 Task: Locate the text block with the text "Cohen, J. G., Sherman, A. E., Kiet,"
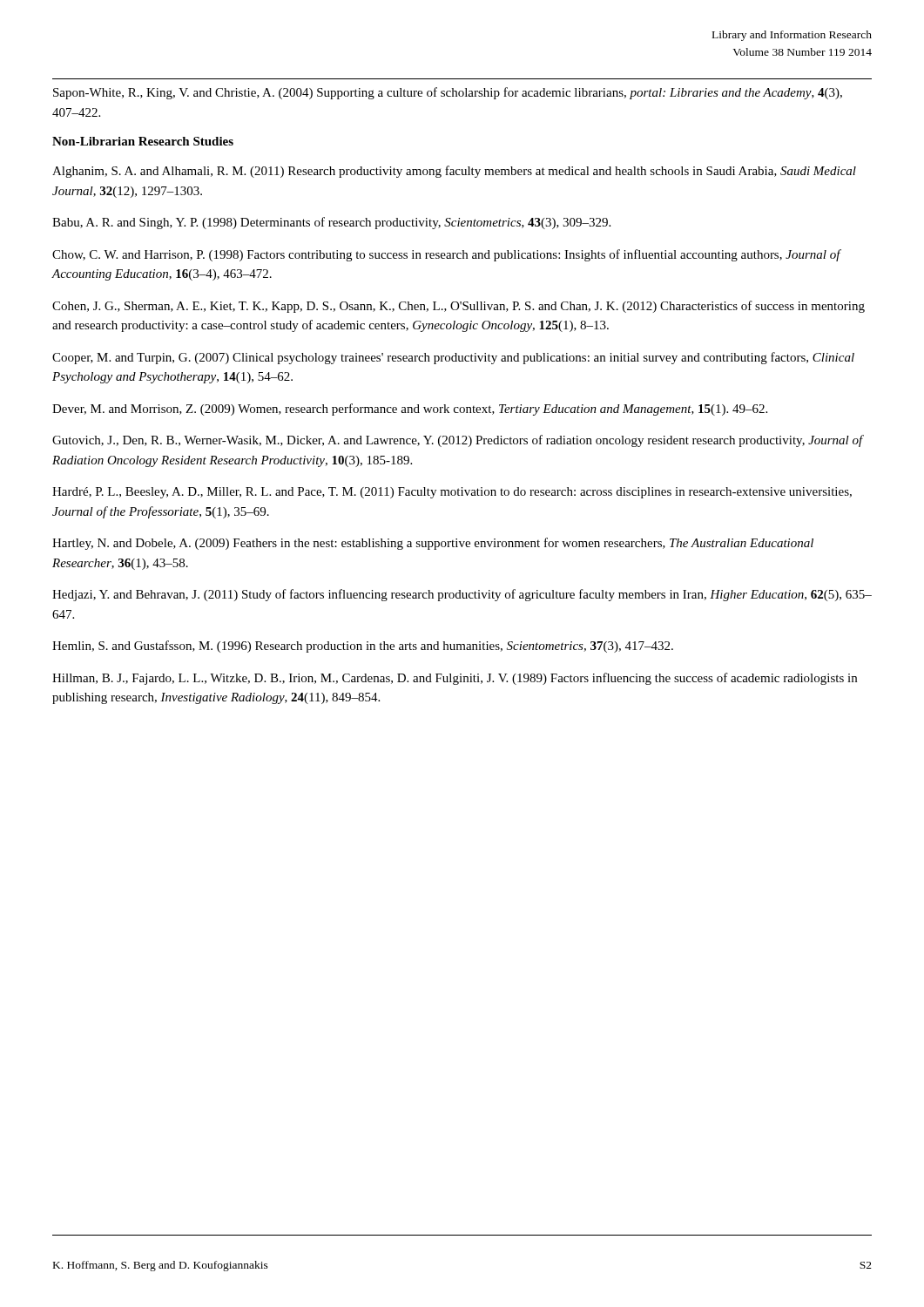458,315
